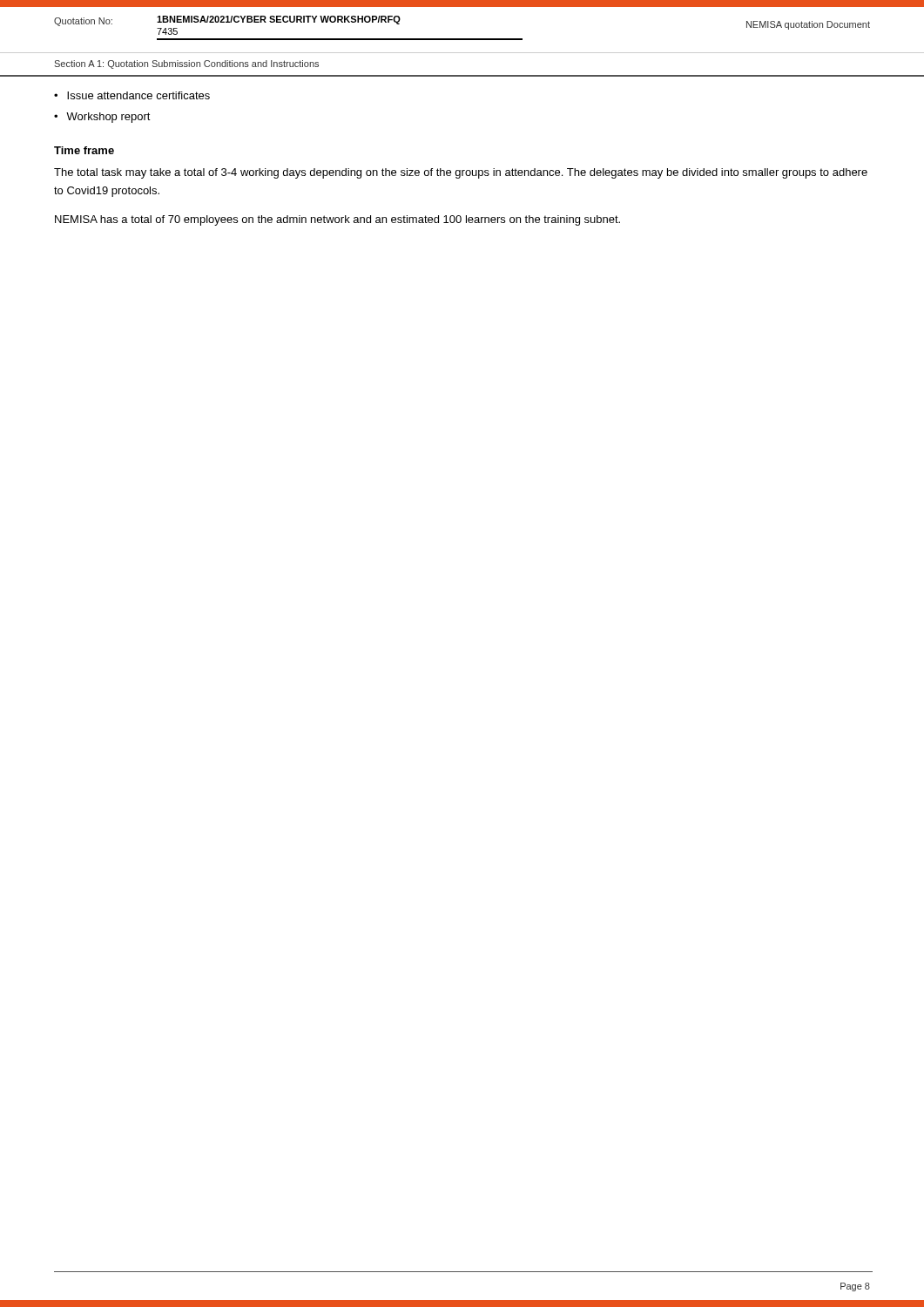This screenshot has height=1307, width=924.
Task: Click where it says "Time frame"
Action: pyautogui.click(x=84, y=150)
